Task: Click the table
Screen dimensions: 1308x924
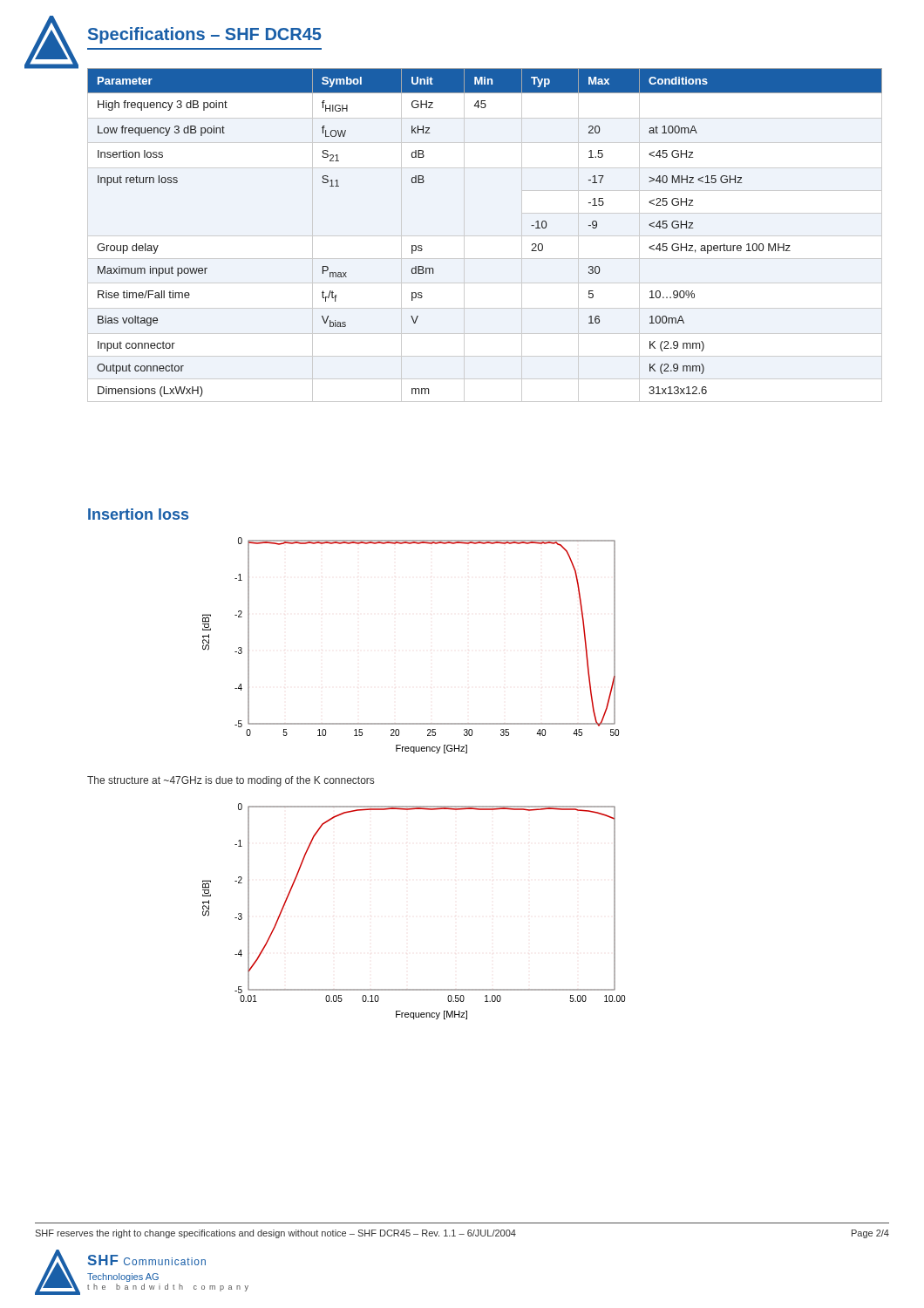Action: (485, 235)
